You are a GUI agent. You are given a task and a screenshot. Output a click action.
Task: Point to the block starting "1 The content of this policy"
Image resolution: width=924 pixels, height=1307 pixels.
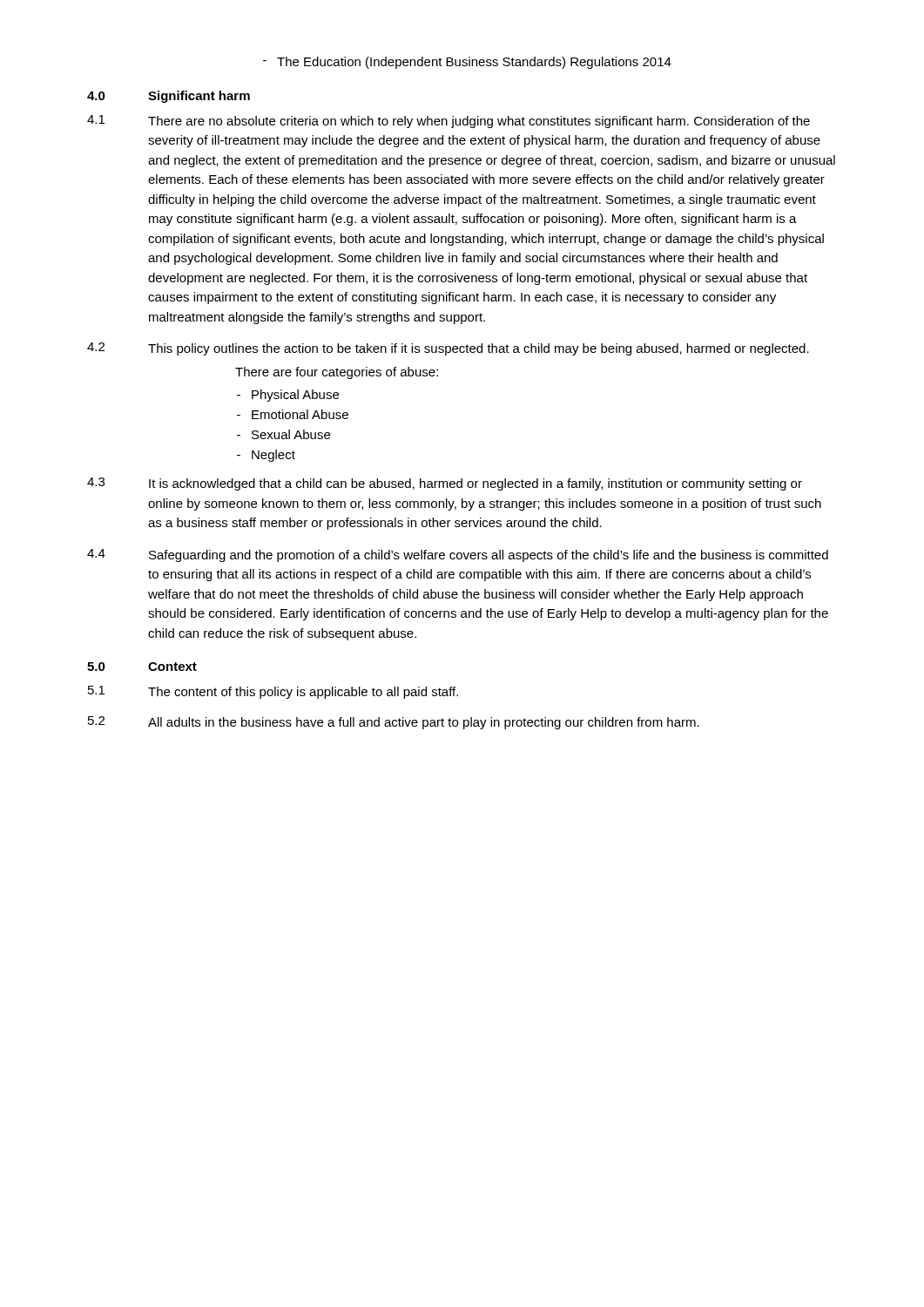point(462,692)
